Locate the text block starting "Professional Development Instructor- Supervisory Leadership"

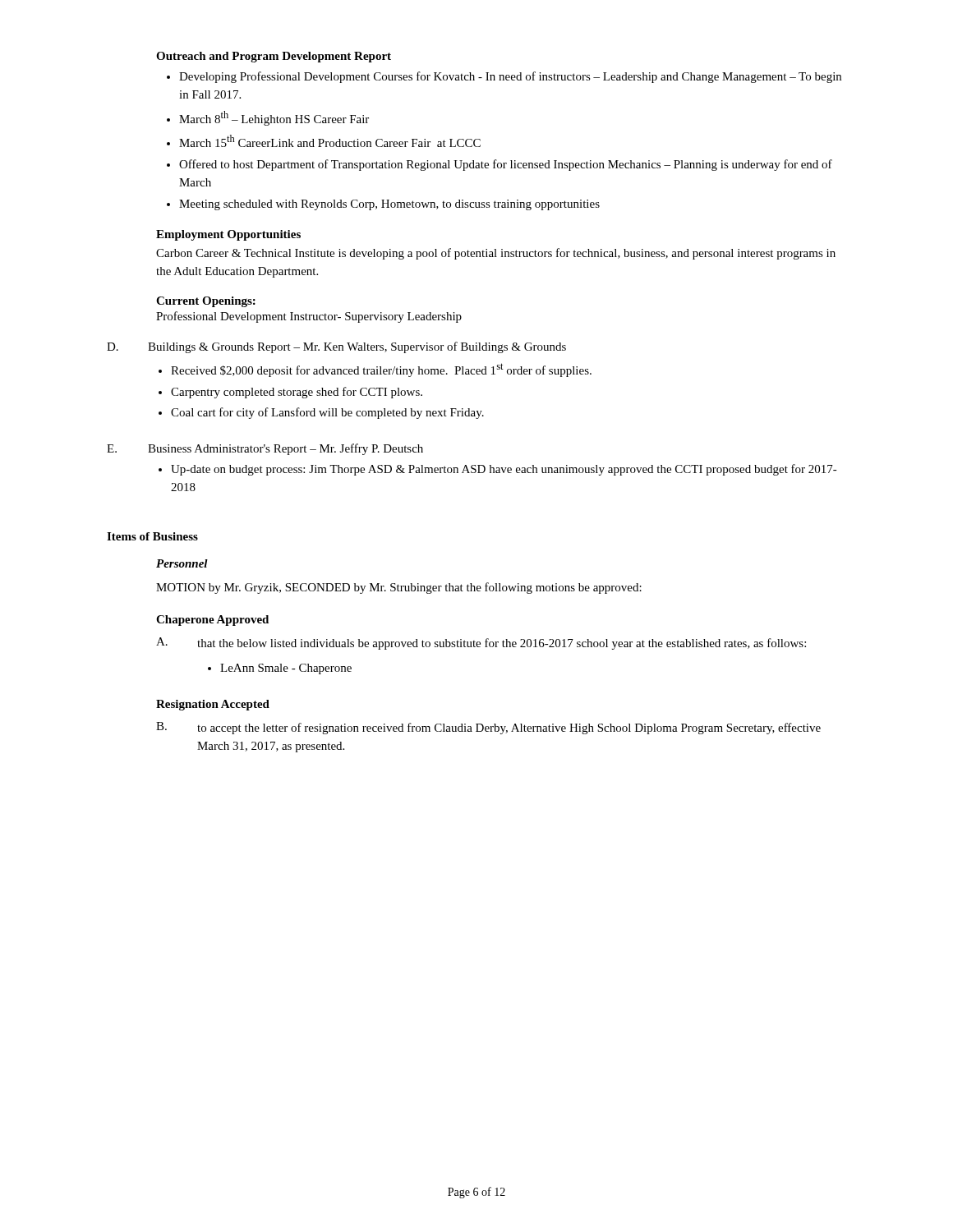pyautogui.click(x=309, y=316)
